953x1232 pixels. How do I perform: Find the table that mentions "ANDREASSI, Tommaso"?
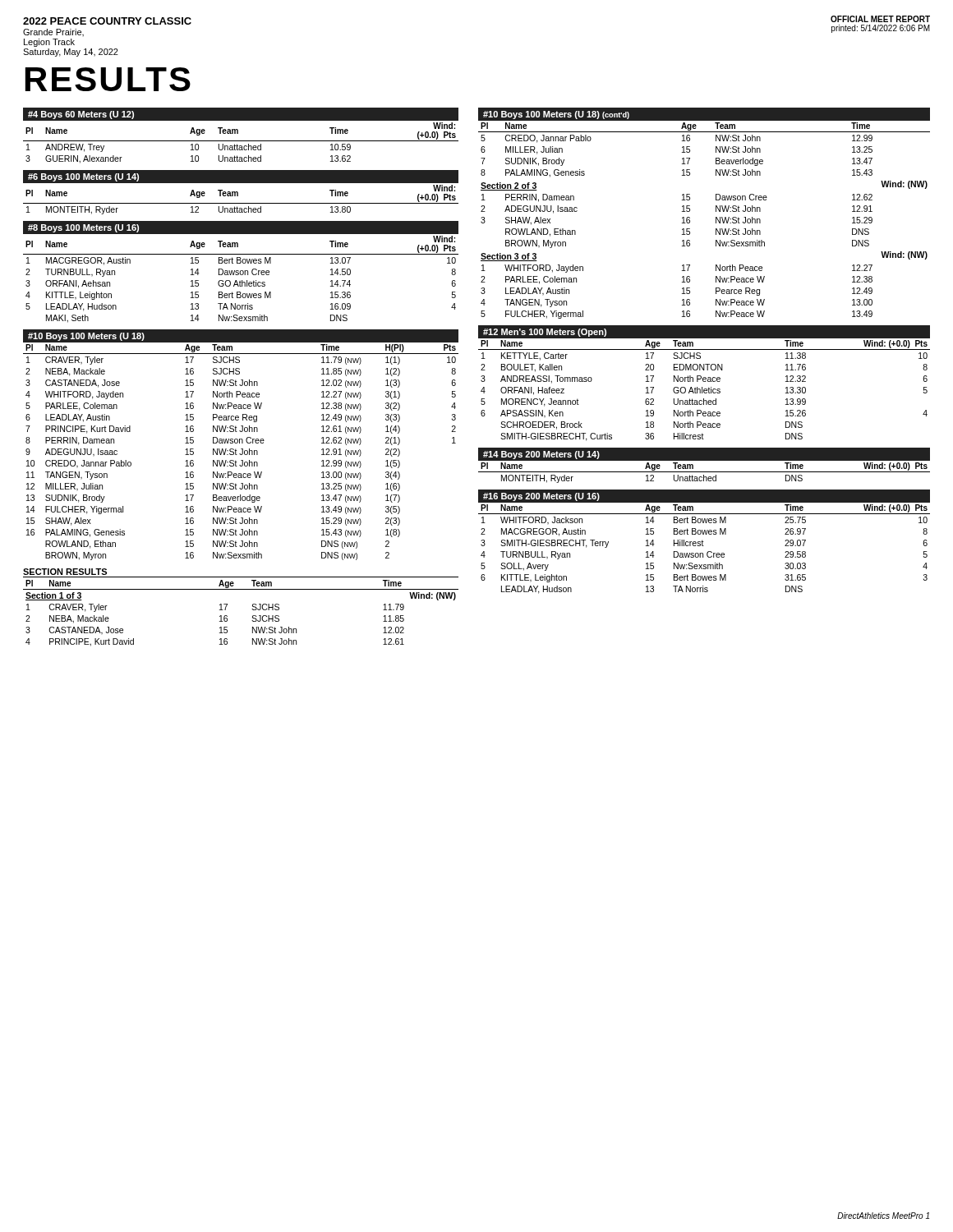click(x=704, y=390)
